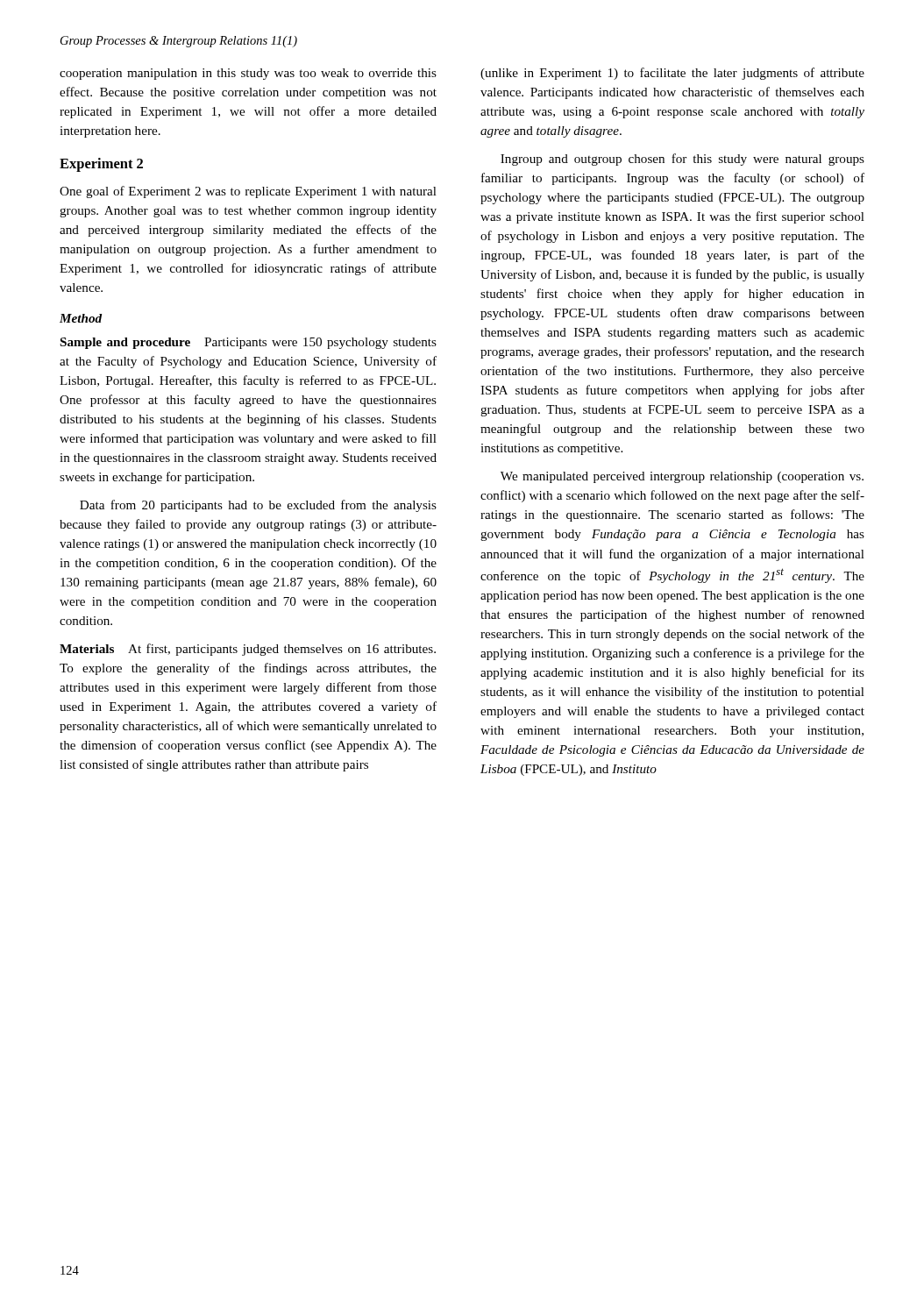Find the text block with the text "Sample and procedure"
The height and width of the screenshot is (1315, 924).
pyautogui.click(x=248, y=409)
